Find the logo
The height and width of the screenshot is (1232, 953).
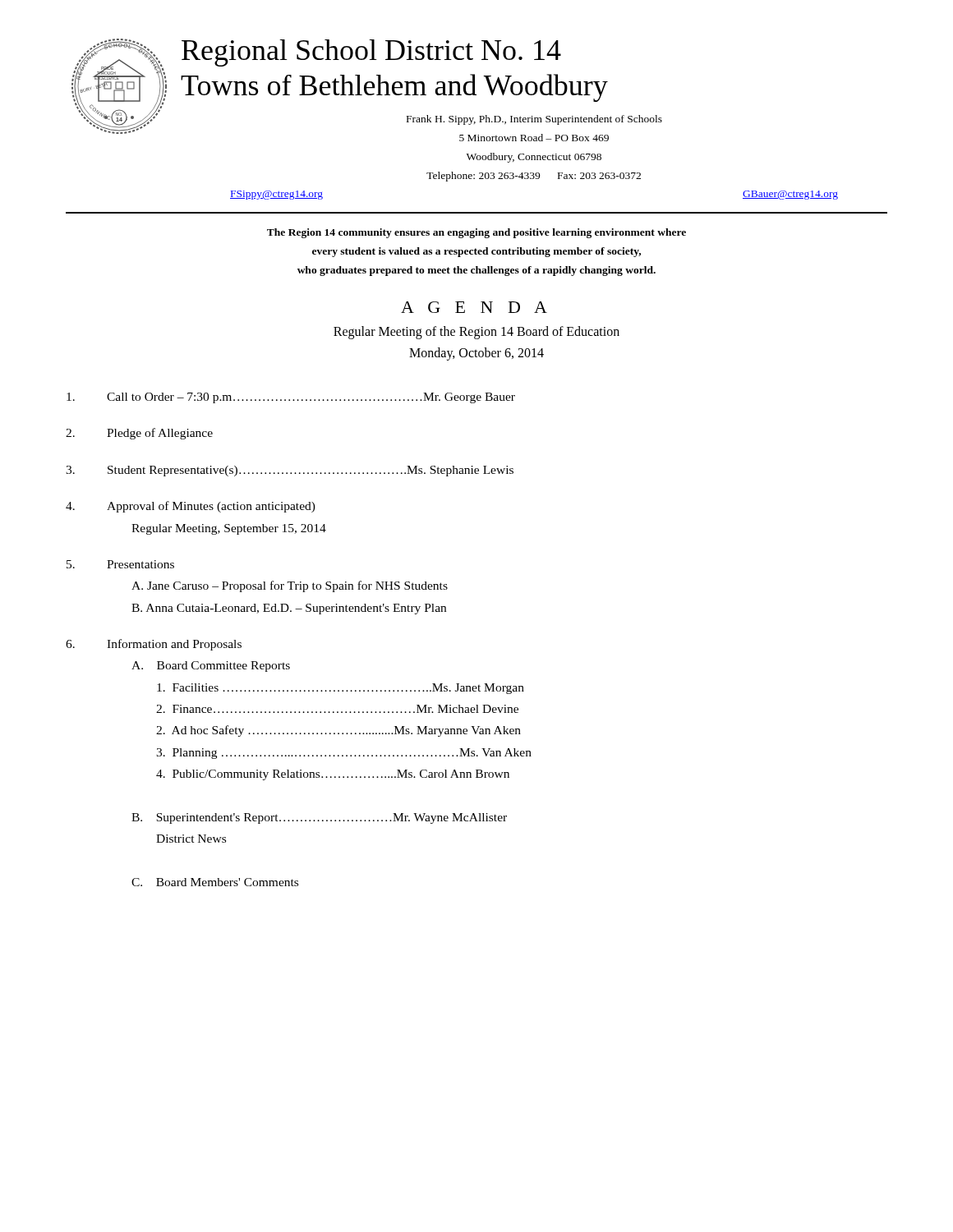(x=119, y=84)
